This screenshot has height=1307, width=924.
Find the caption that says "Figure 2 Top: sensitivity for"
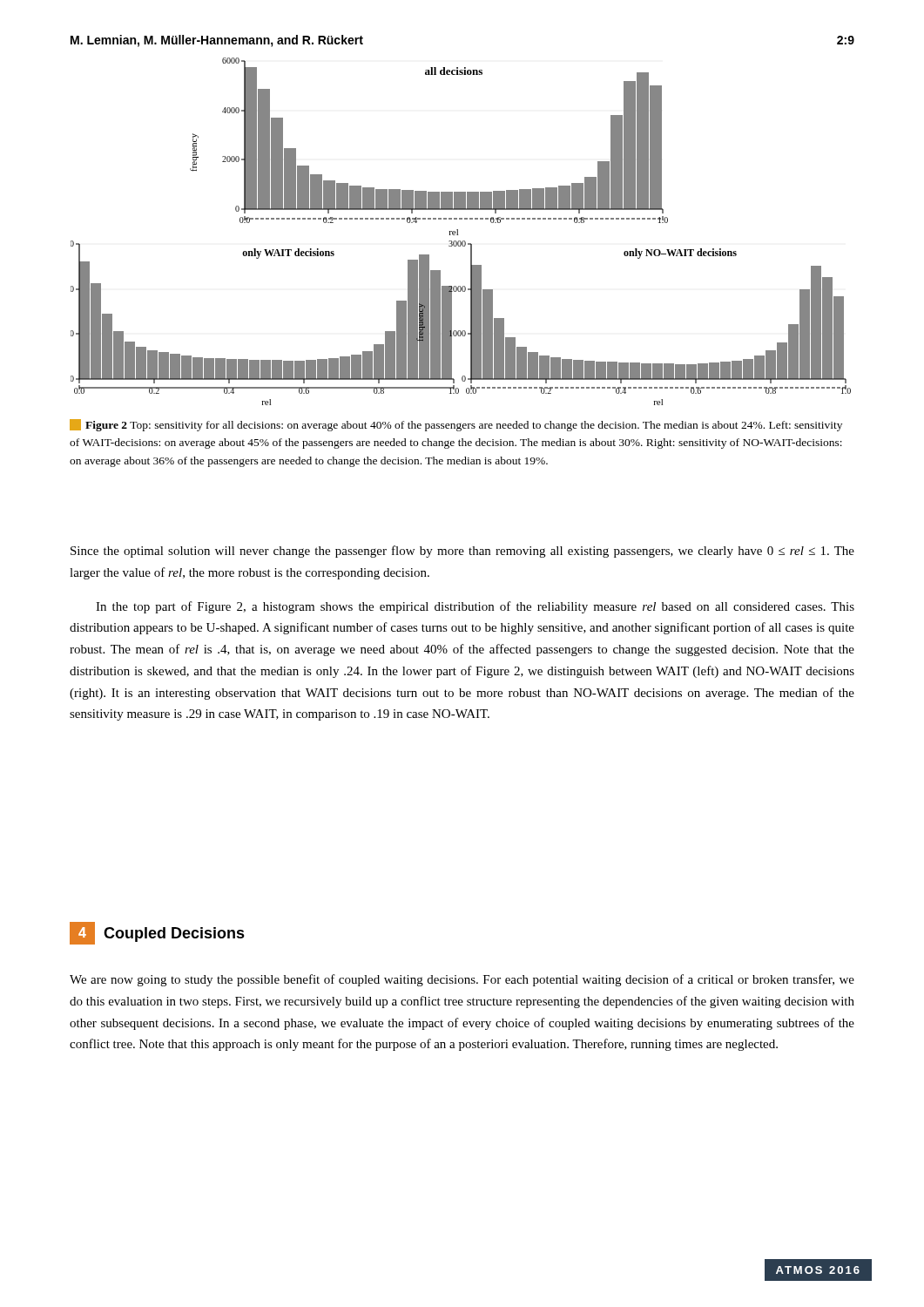[456, 442]
